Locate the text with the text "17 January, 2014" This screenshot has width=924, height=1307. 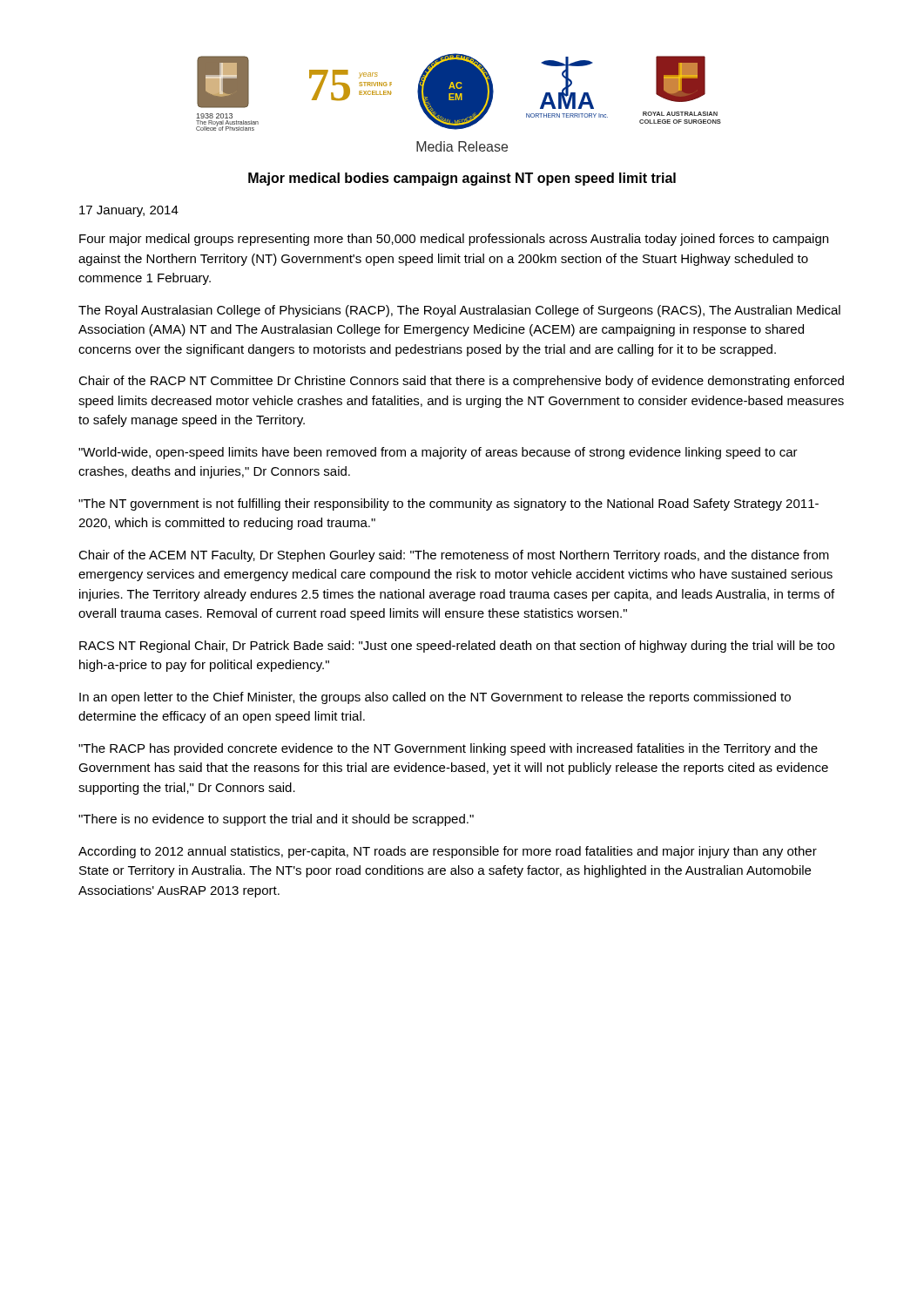pyautogui.click(x=128, y=210)
